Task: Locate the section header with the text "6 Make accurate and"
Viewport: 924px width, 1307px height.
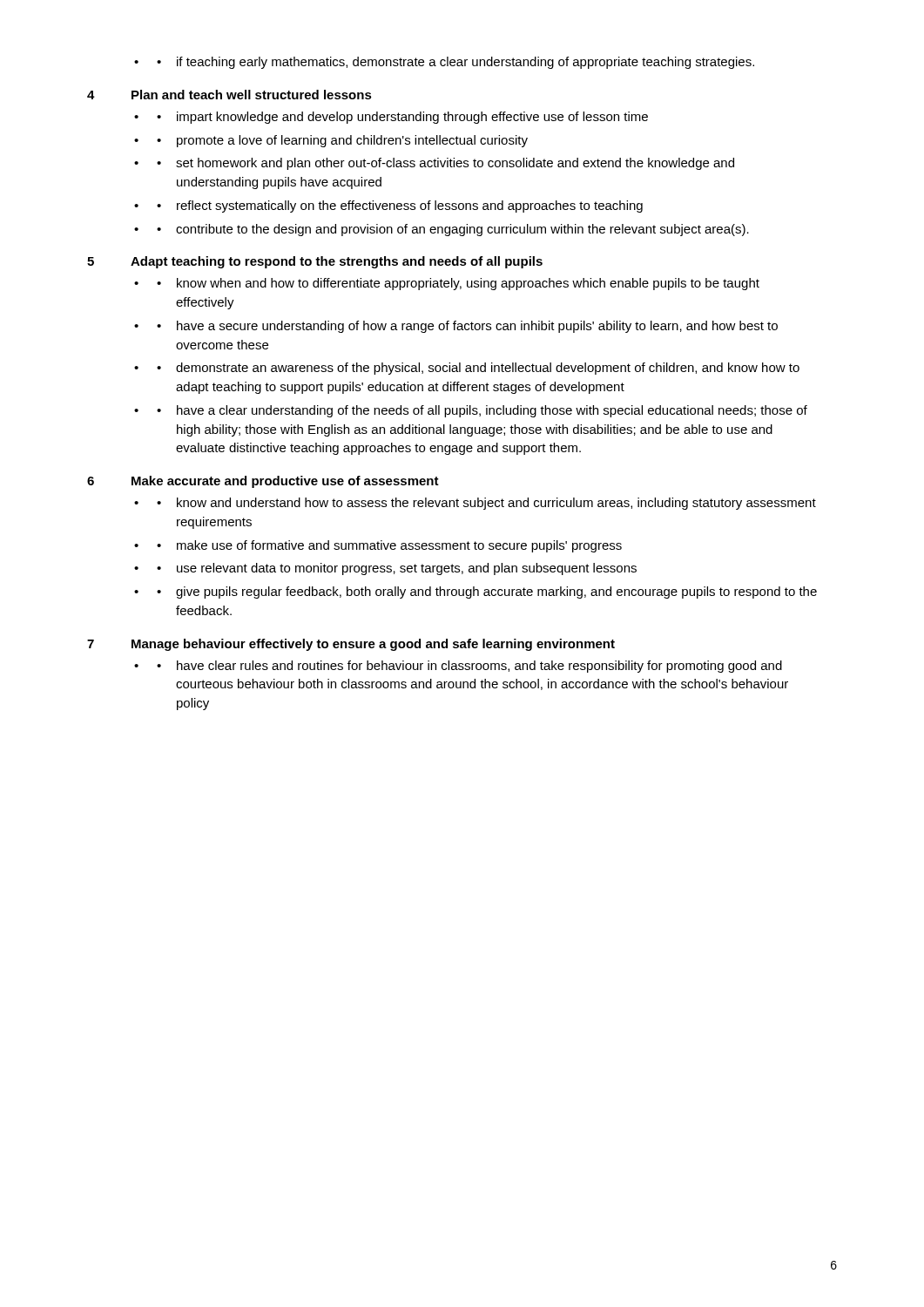Action: [263, 482]
